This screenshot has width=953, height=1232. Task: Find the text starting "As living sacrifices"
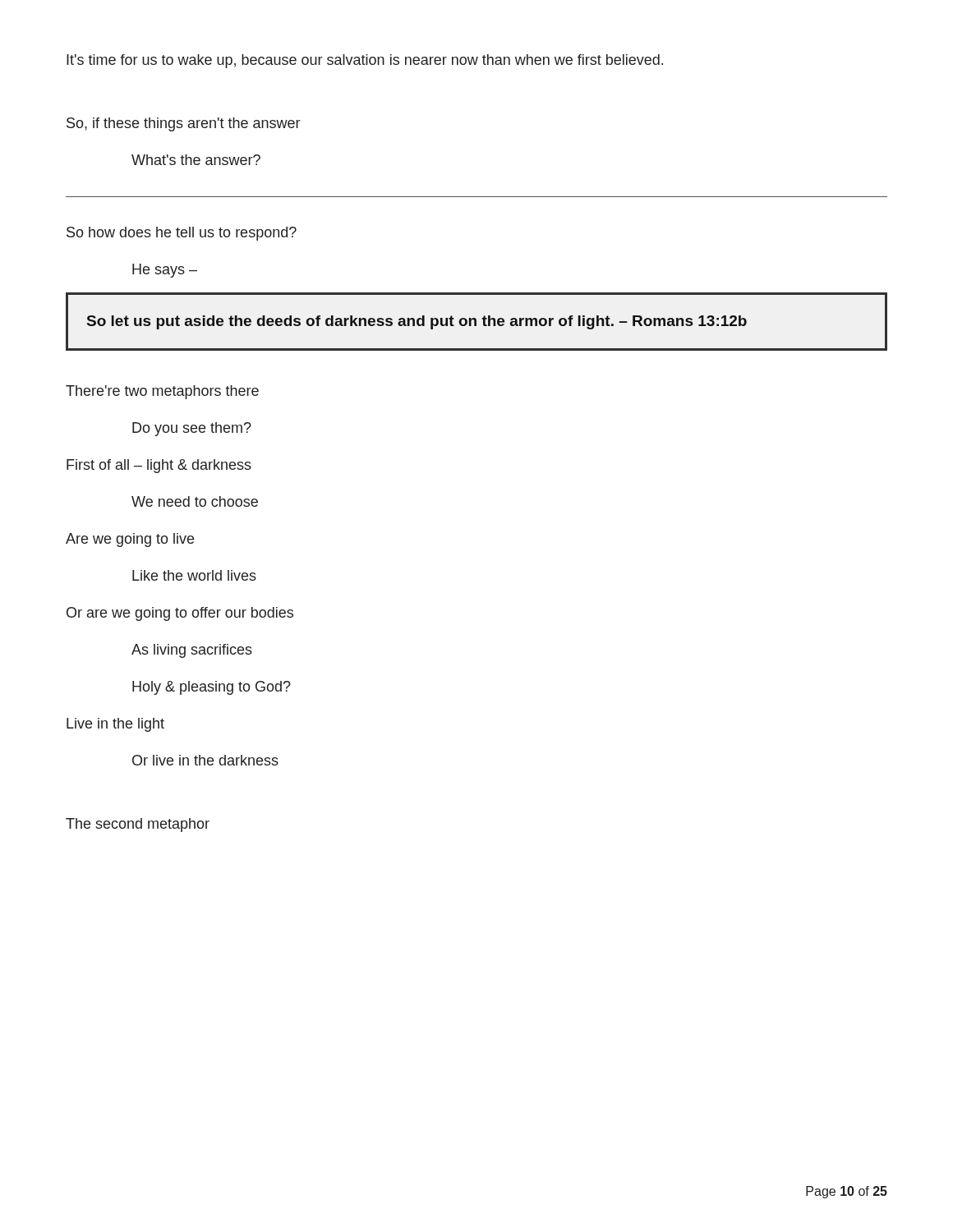coord(192,649)
